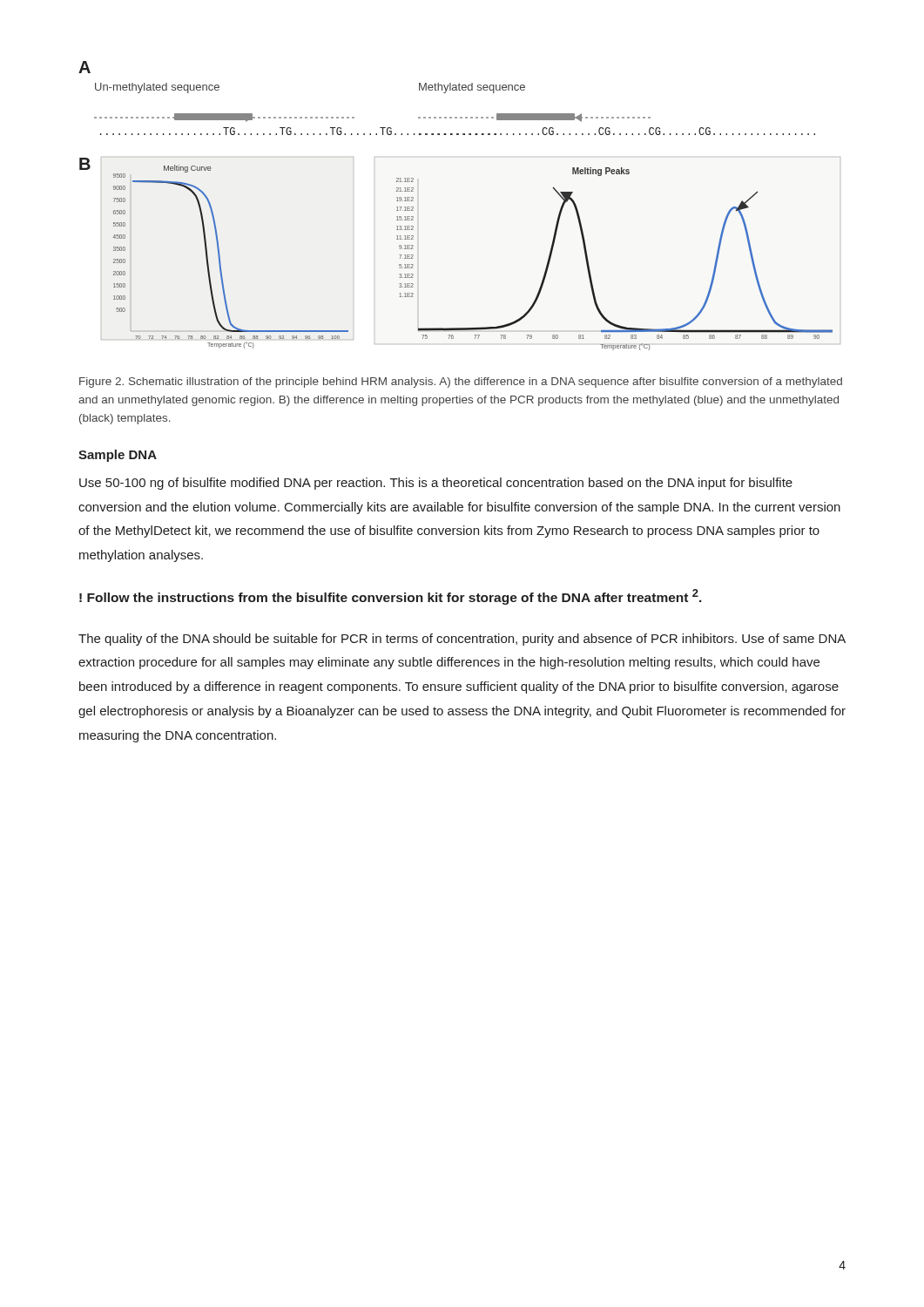Find the text starting "Sample DNA"
This screenshot has width=924, height=1307.
(118, 454)
